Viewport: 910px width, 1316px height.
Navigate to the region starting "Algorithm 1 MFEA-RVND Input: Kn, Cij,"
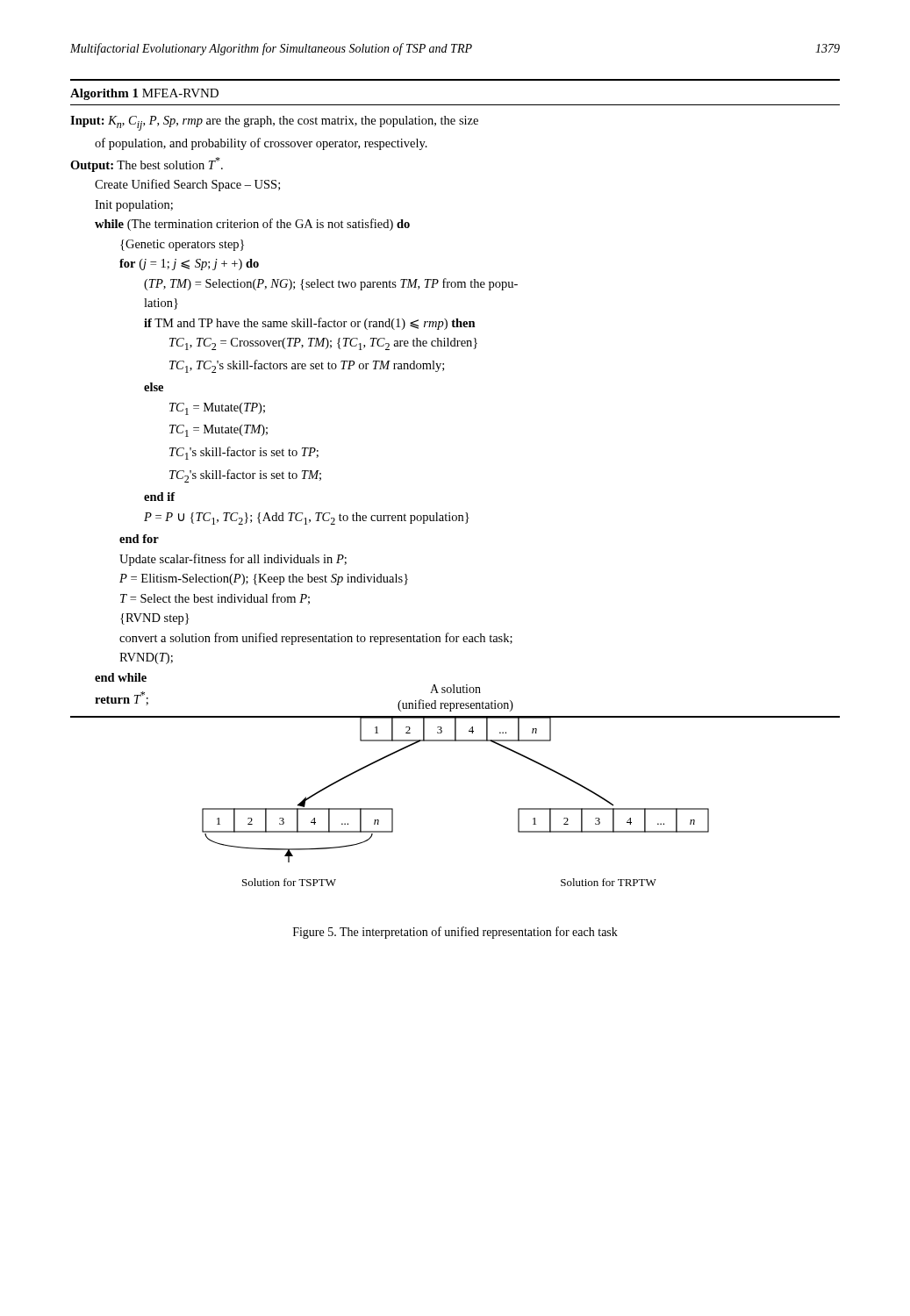pyautogui.click(x=144, y=94)
